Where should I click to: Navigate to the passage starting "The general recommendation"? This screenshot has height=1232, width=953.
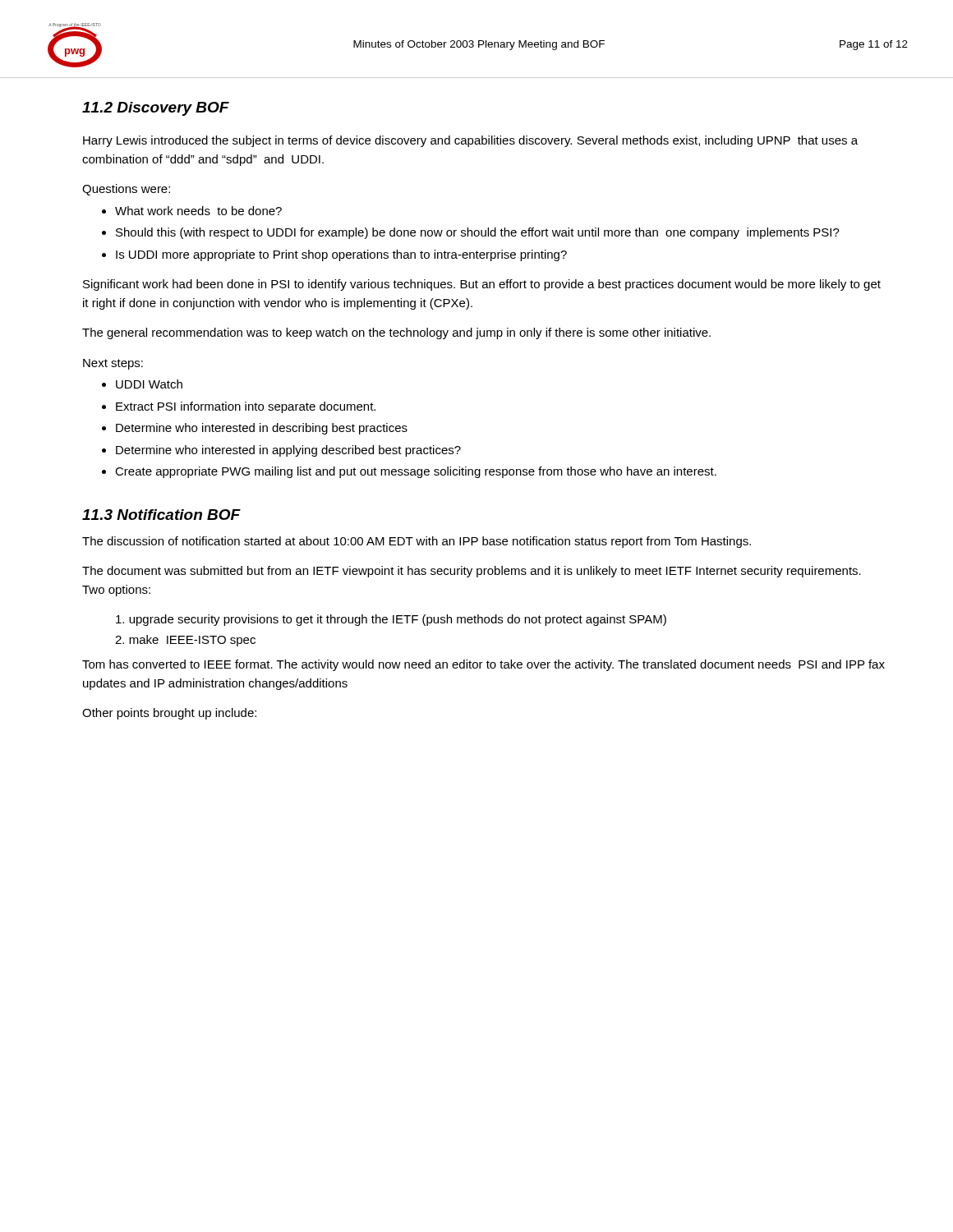tap(397, 332)
